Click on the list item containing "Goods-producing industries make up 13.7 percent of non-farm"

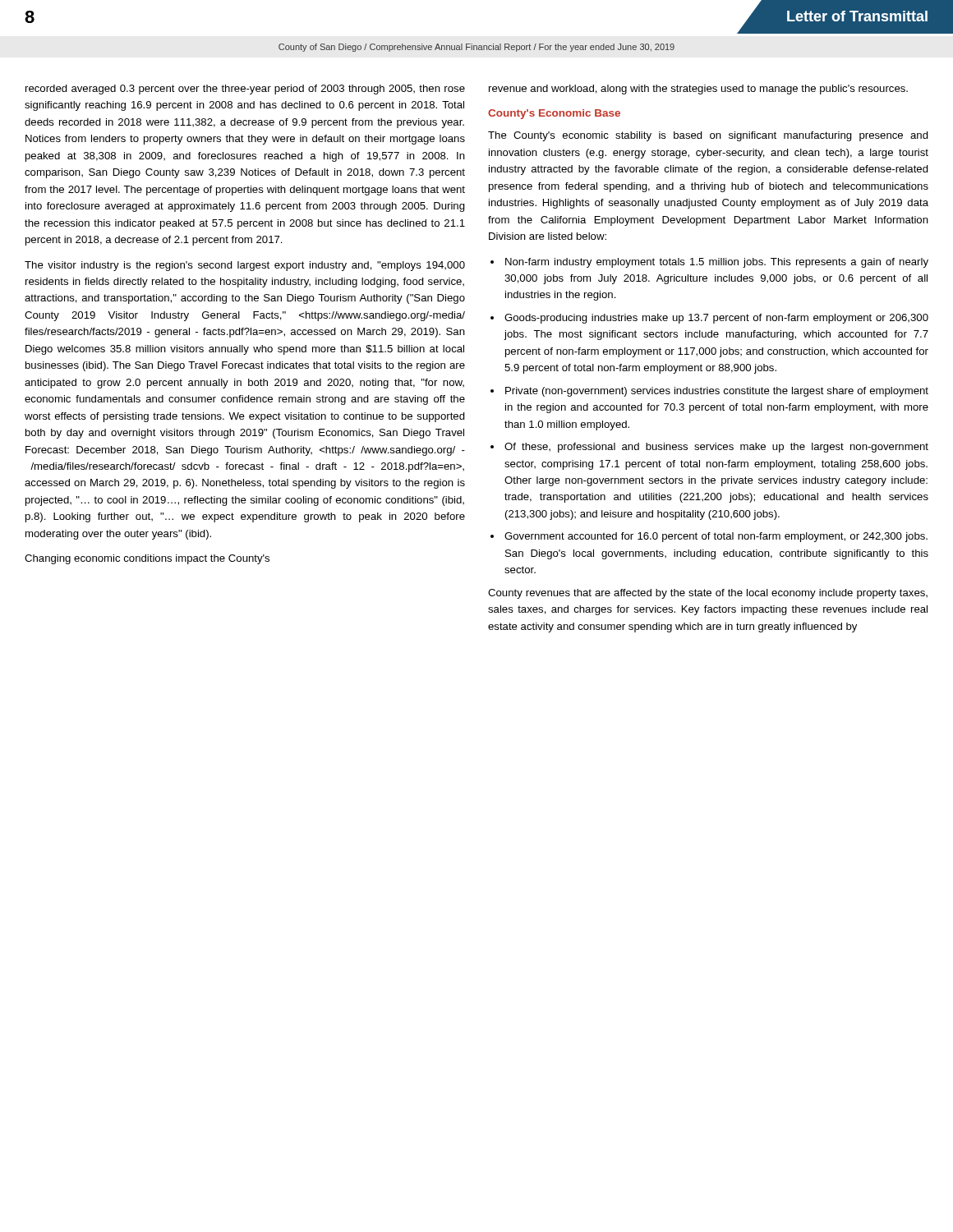[716, 343]
